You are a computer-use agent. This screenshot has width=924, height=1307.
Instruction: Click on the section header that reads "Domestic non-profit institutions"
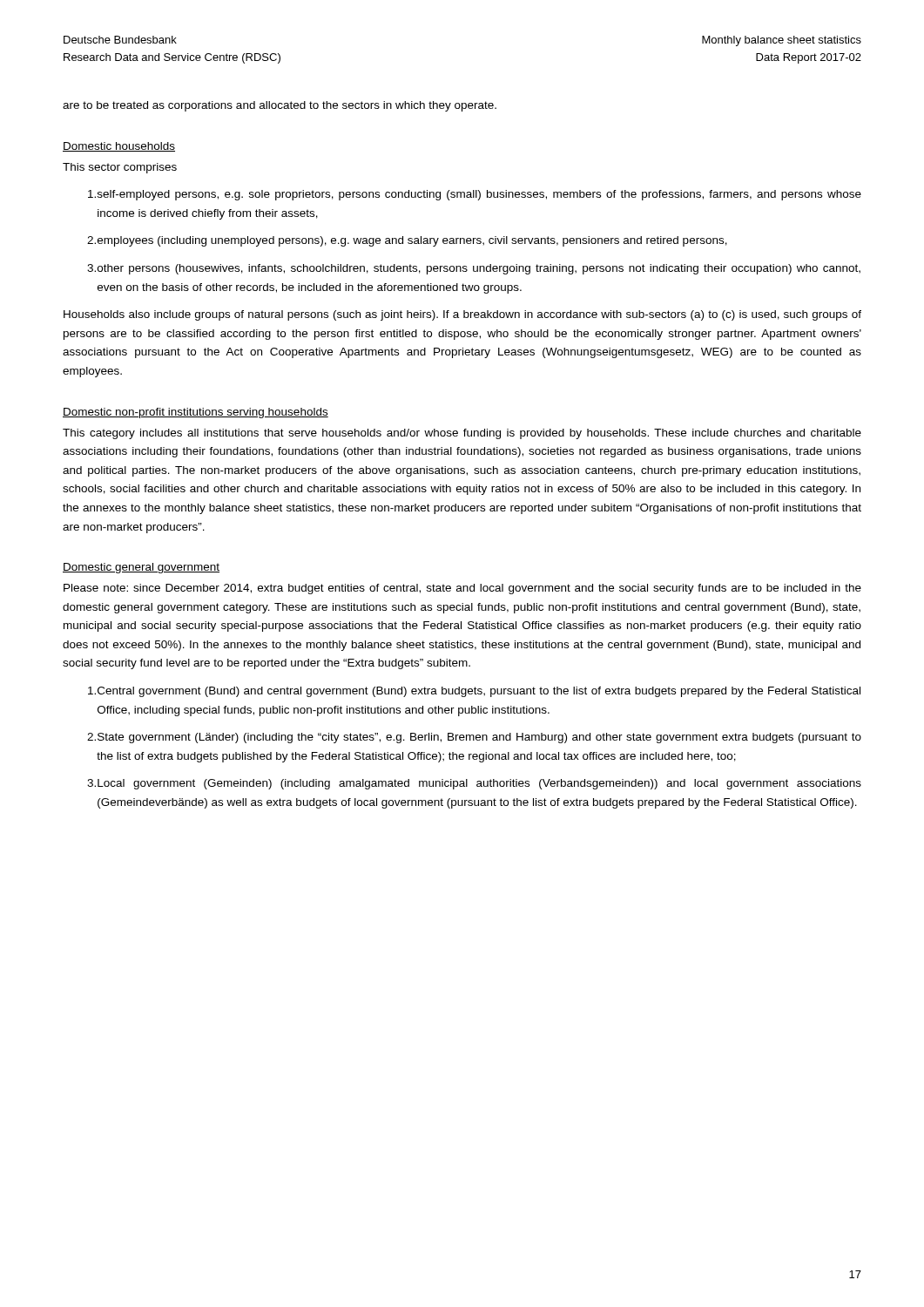(x=195, y=411)
